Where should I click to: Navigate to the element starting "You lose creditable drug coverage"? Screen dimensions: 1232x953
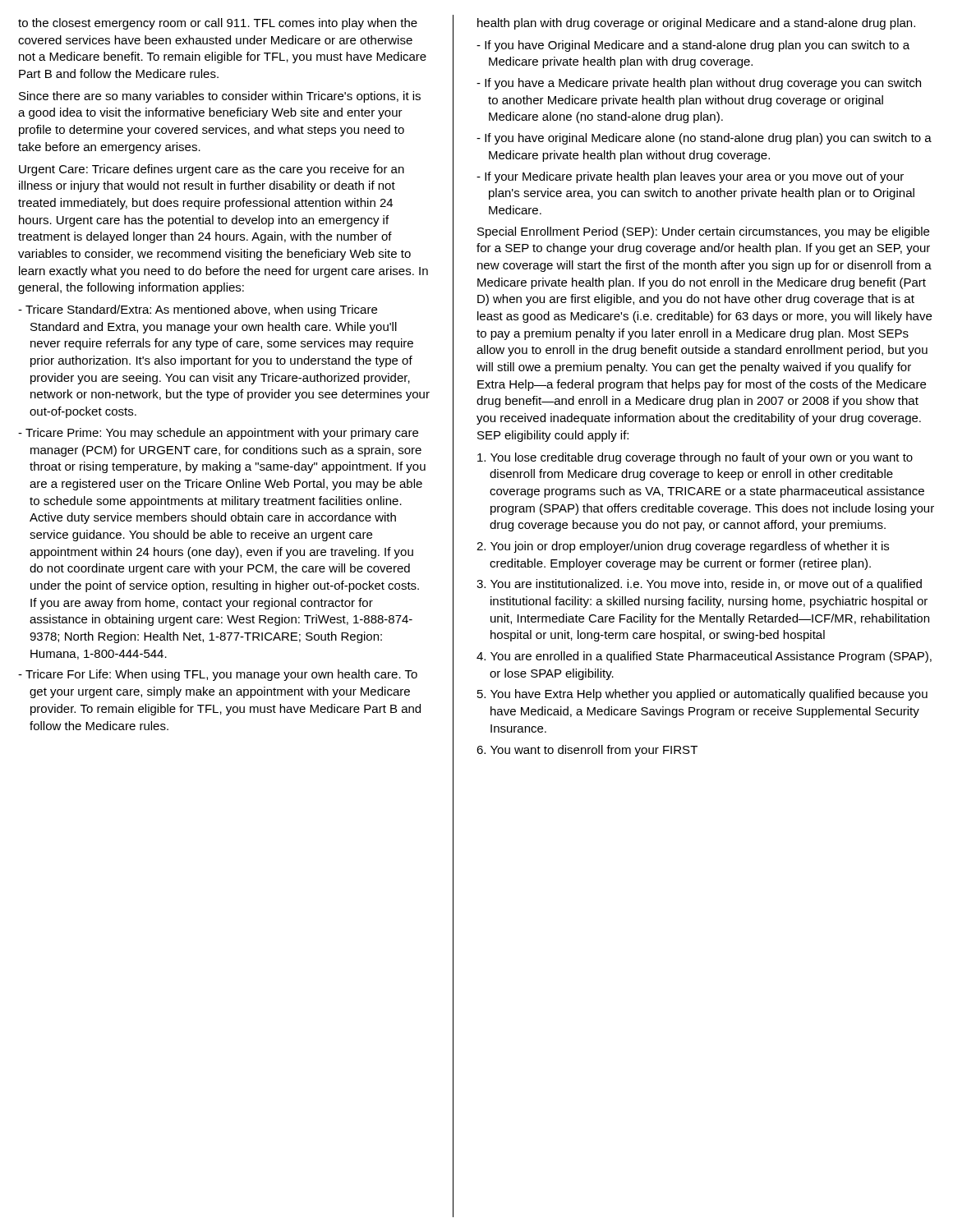(x=706, y=491)
